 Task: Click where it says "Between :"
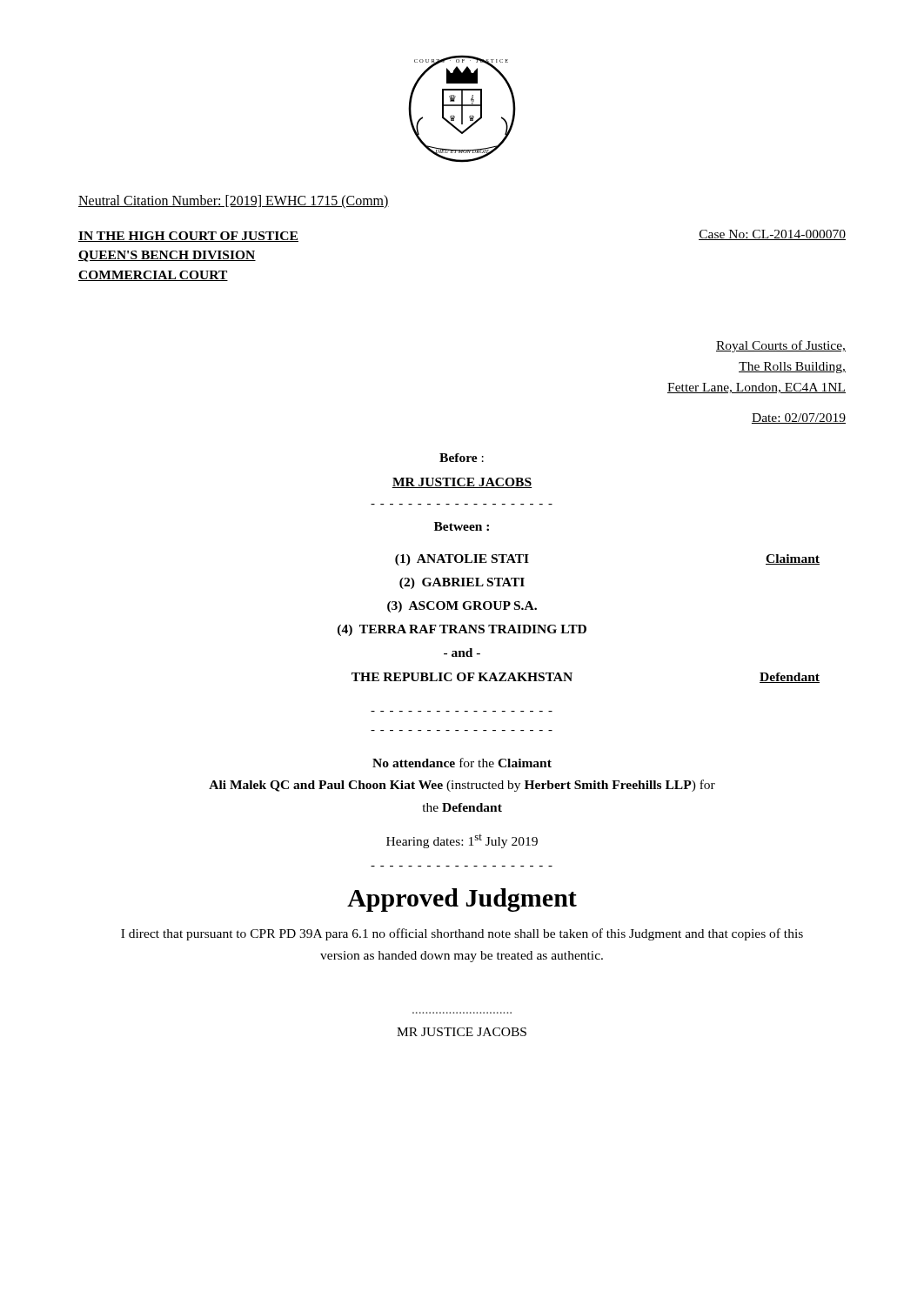point(462,526)
